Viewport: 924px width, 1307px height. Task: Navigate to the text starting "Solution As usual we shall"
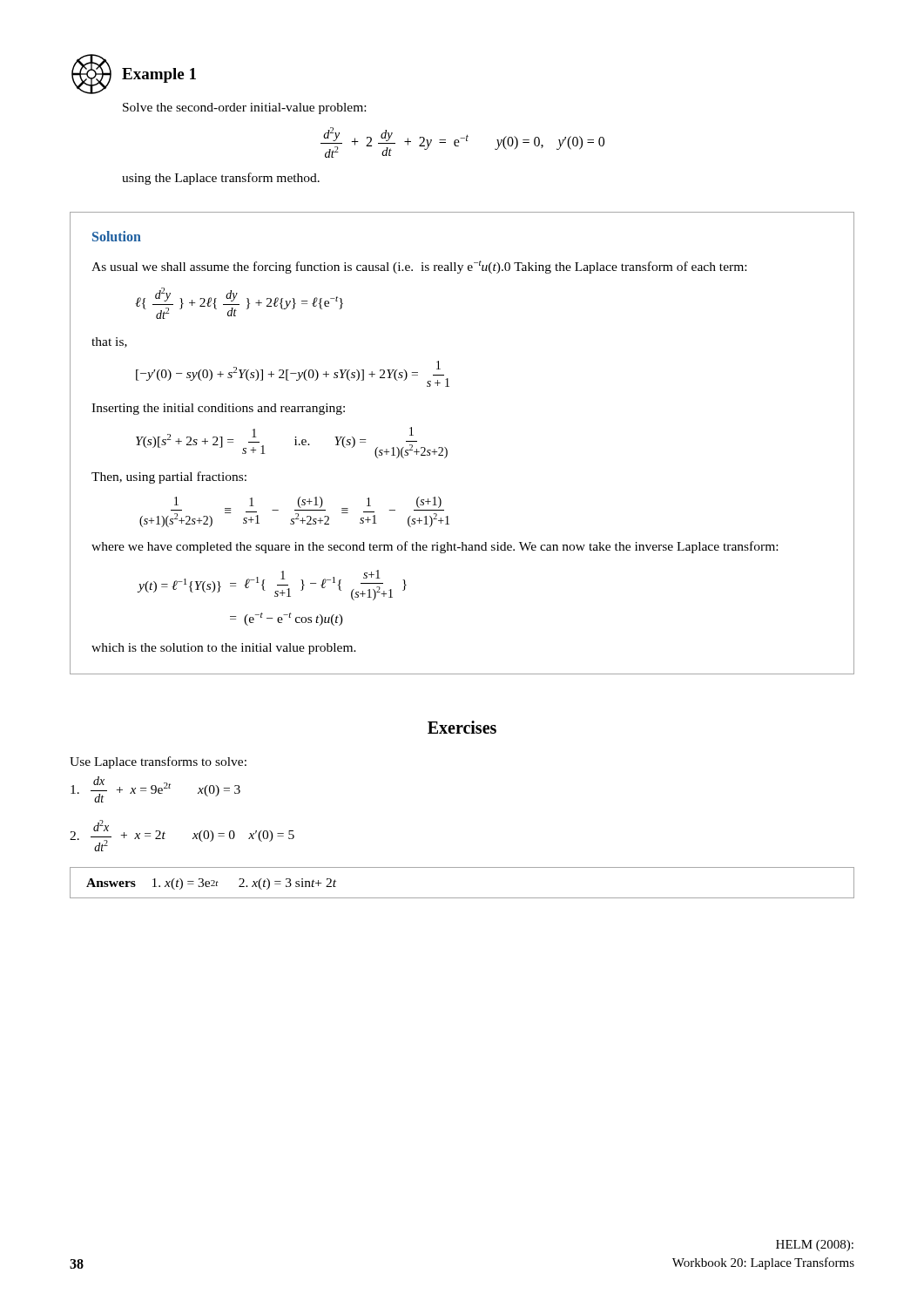click(117, 236)
